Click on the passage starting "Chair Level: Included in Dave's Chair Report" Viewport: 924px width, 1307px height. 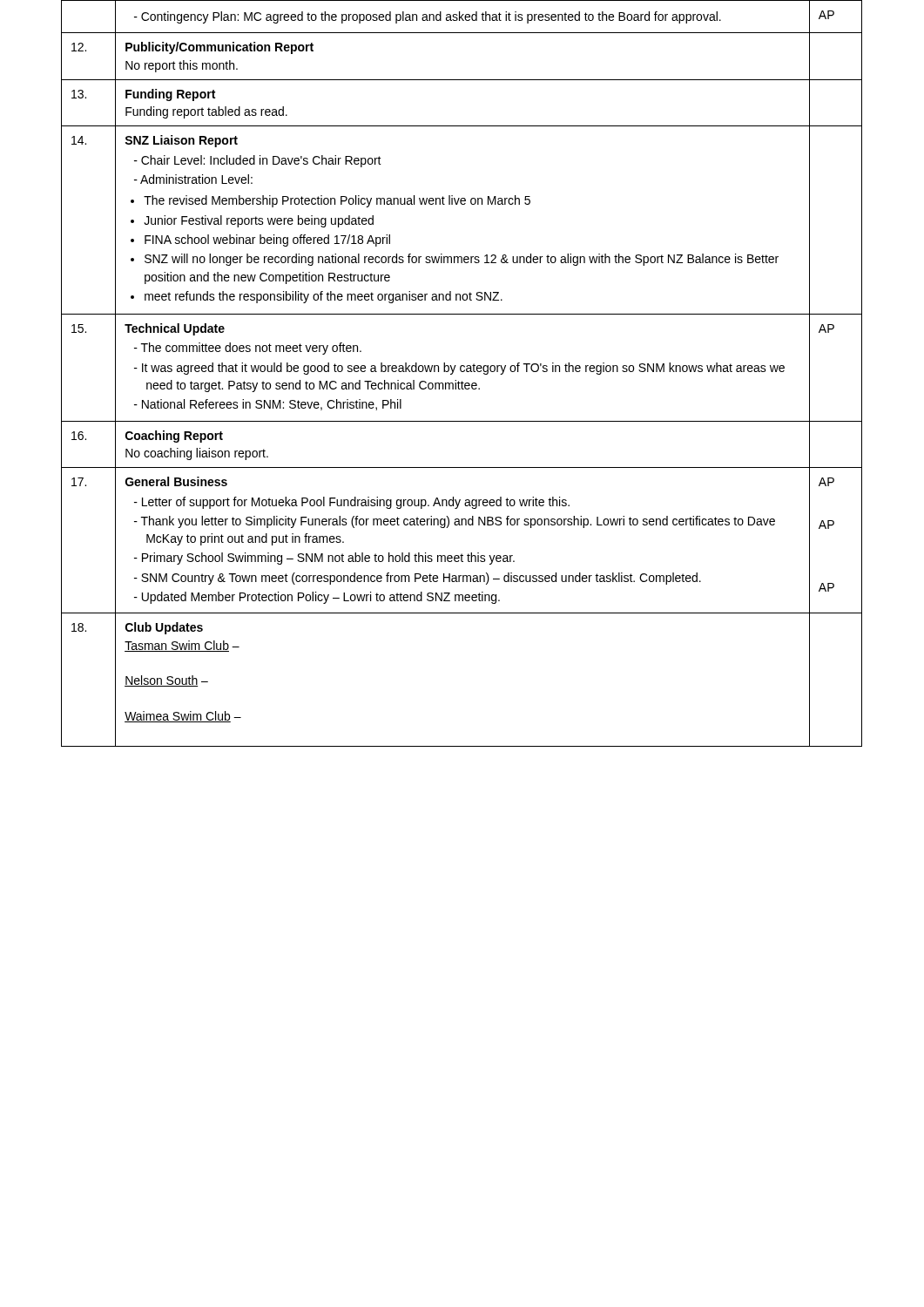(261, 160)
